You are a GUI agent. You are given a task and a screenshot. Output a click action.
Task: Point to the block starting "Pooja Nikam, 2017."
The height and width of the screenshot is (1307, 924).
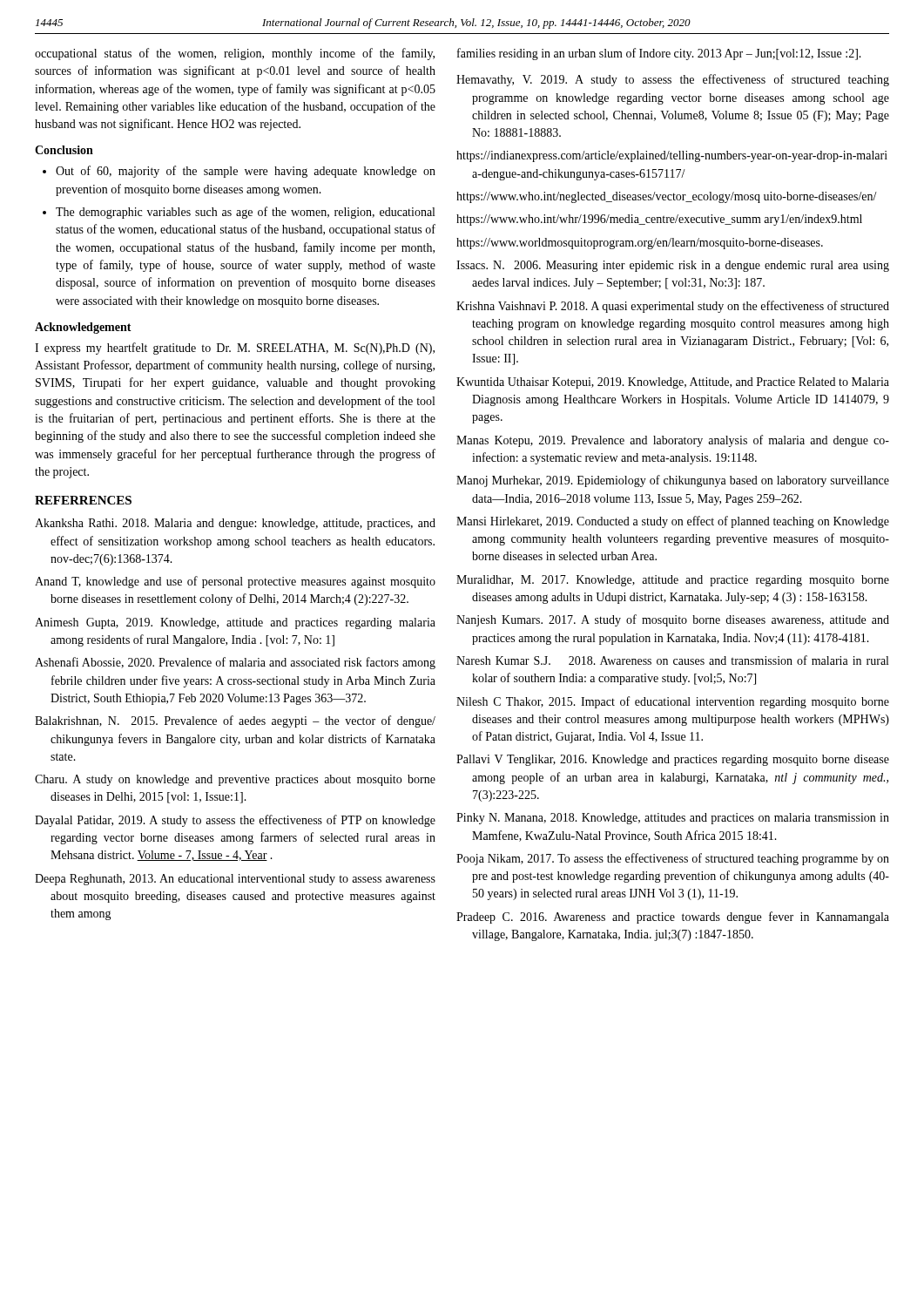pos(673,876)
